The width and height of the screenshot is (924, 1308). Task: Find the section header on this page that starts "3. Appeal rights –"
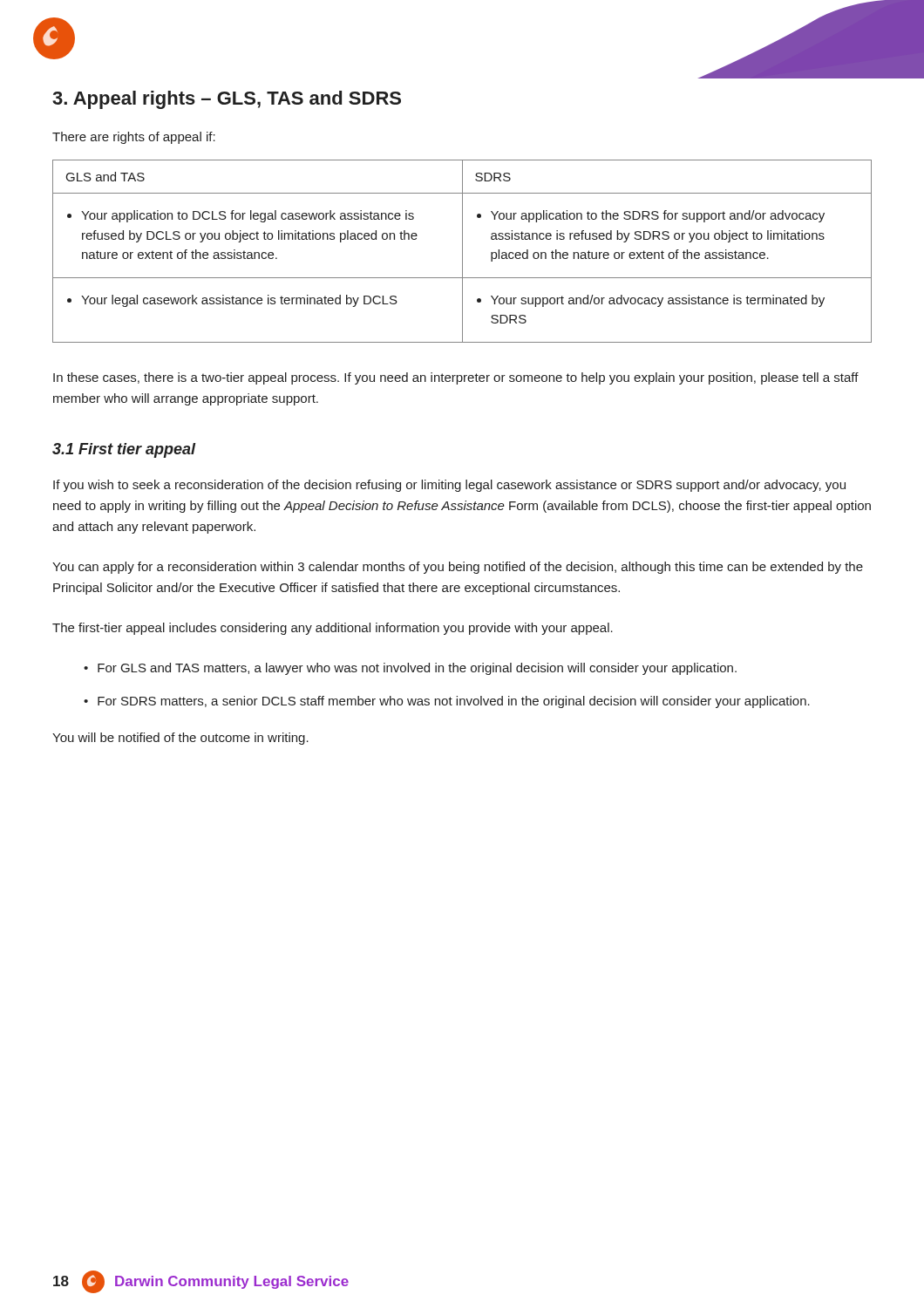(x=227, y=98)
